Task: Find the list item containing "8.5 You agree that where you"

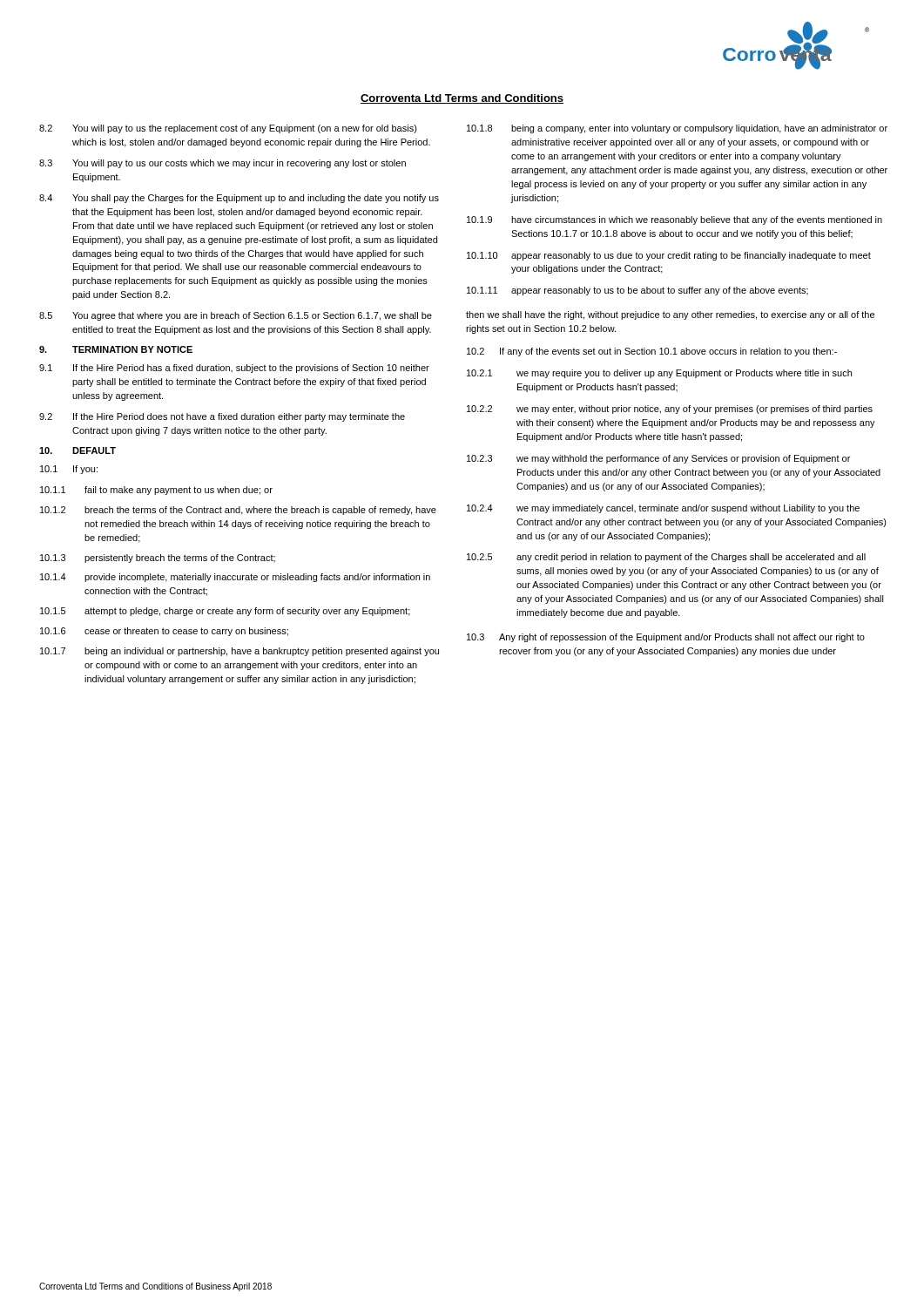Action: pyautogui.click(x=240, y=323)
